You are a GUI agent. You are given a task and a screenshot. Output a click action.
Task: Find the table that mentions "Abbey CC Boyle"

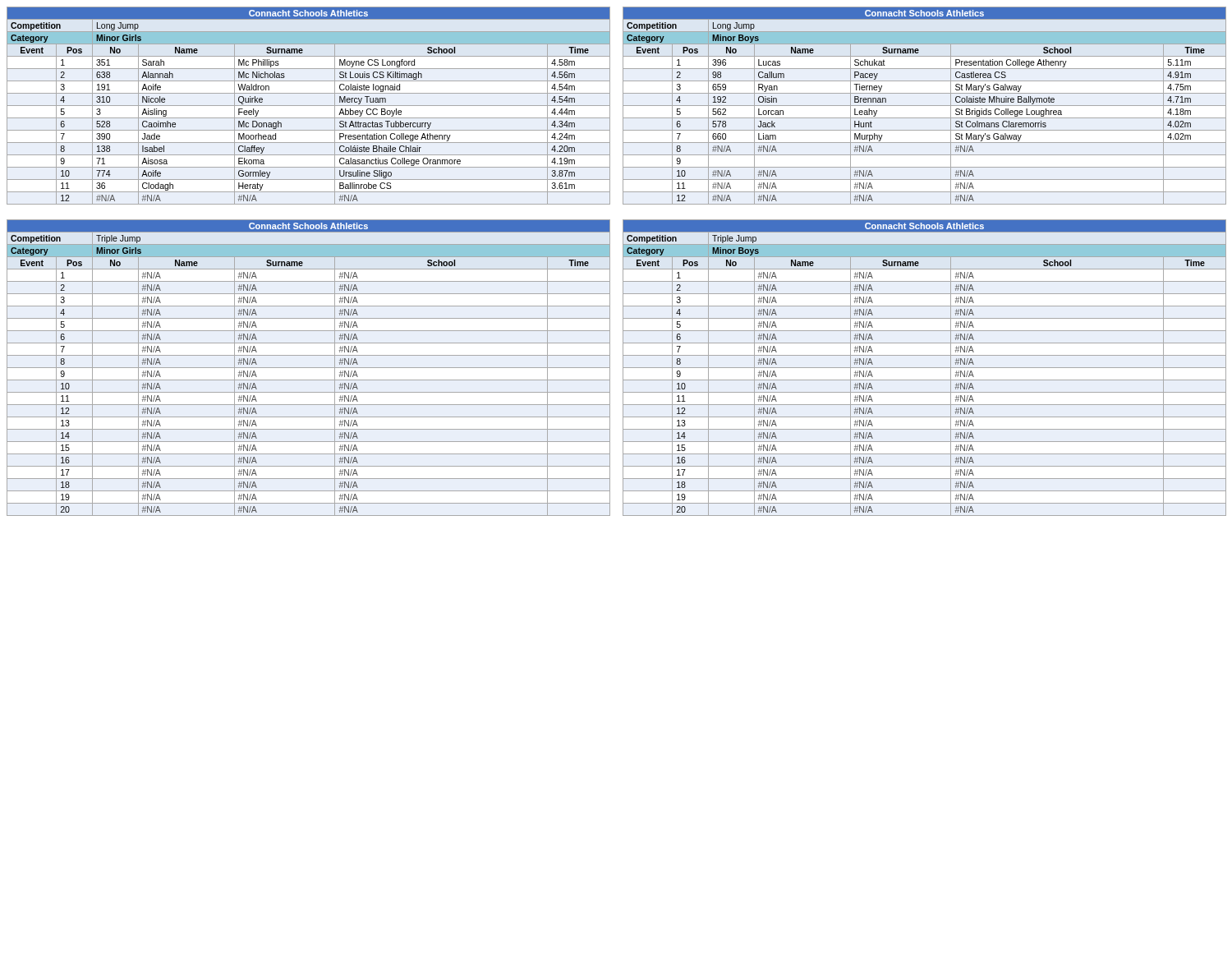click(308, 106)
